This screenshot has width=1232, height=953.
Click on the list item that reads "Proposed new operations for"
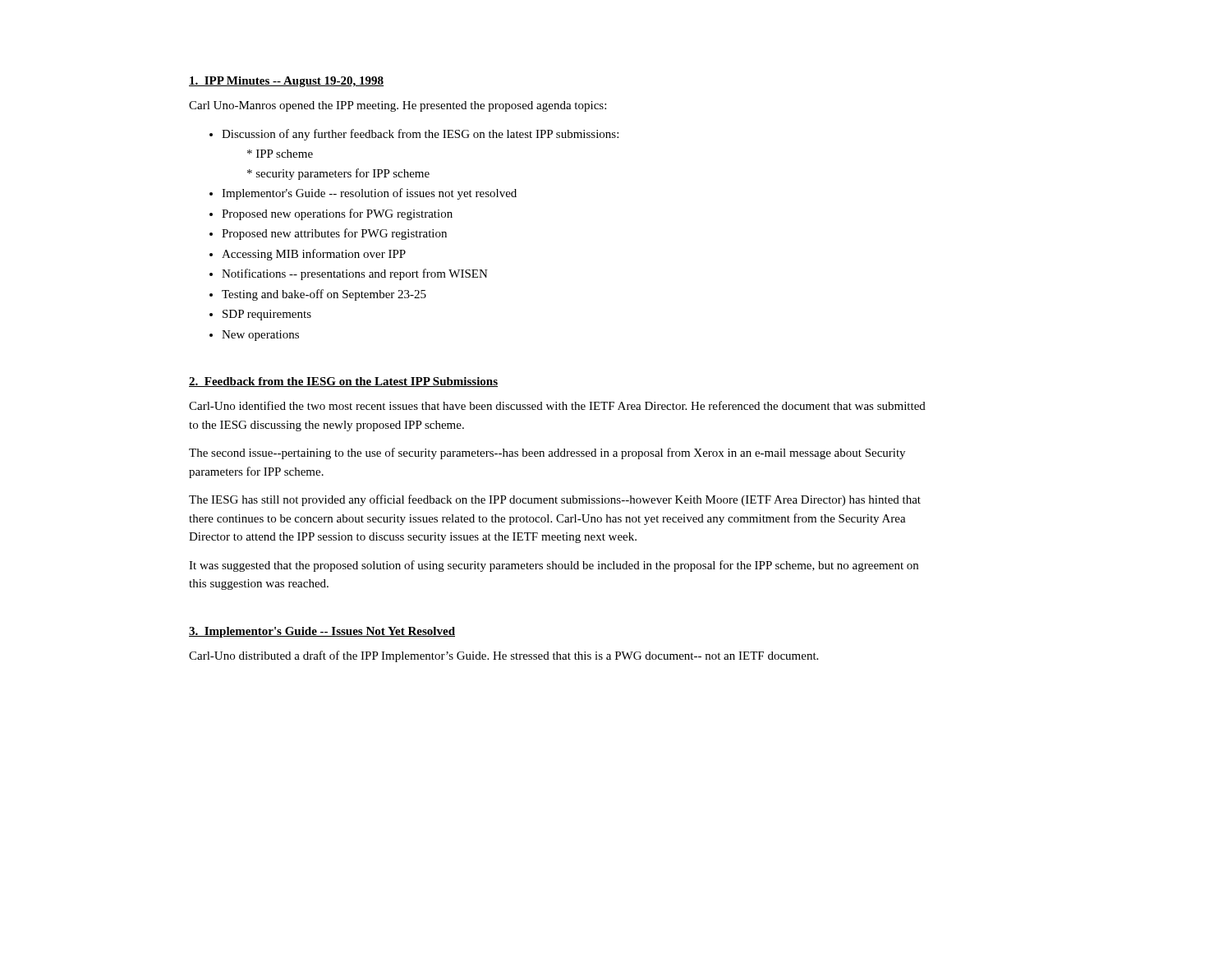point(337,214)
